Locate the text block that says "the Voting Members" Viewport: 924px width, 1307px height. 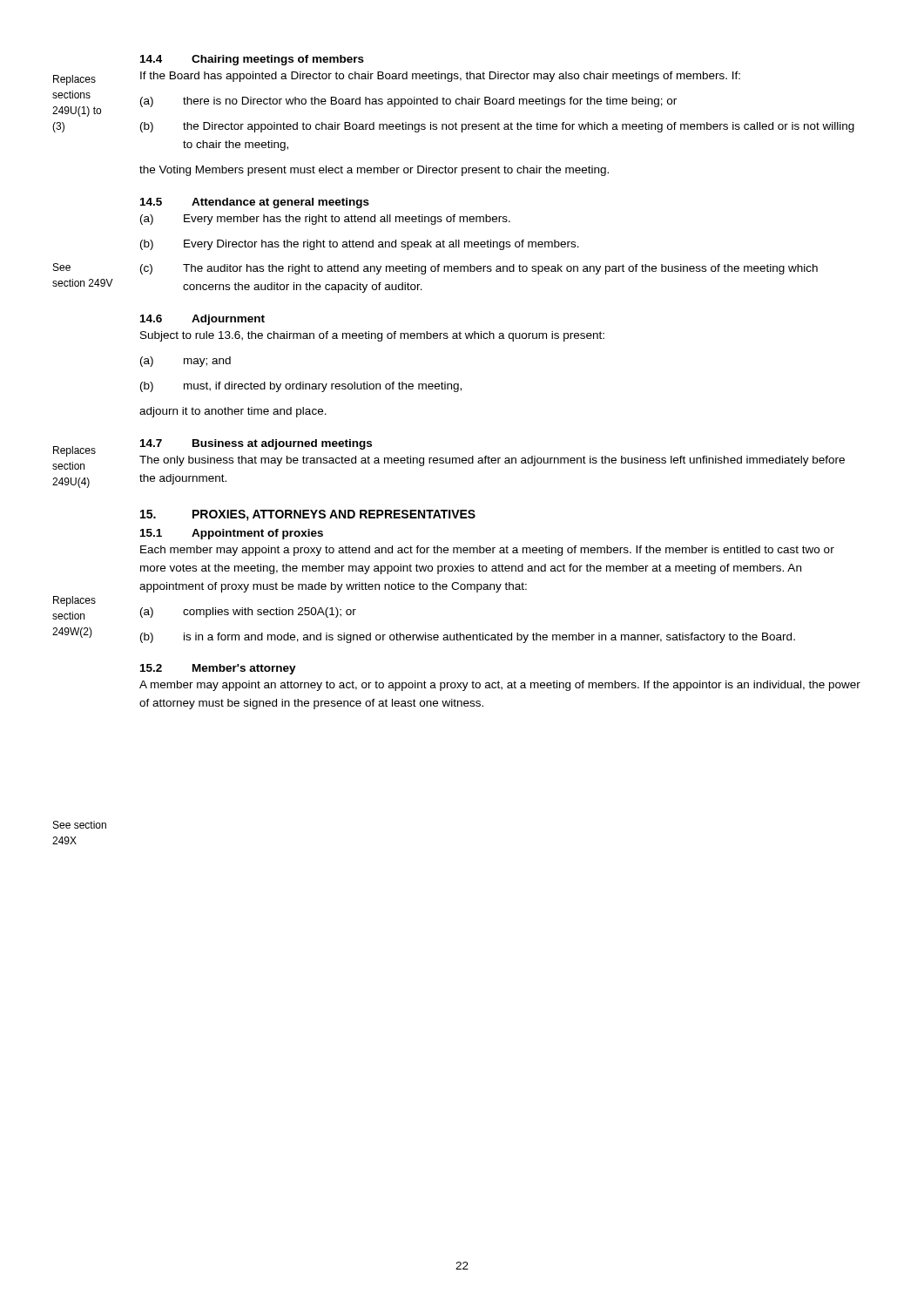click(375, 169)
